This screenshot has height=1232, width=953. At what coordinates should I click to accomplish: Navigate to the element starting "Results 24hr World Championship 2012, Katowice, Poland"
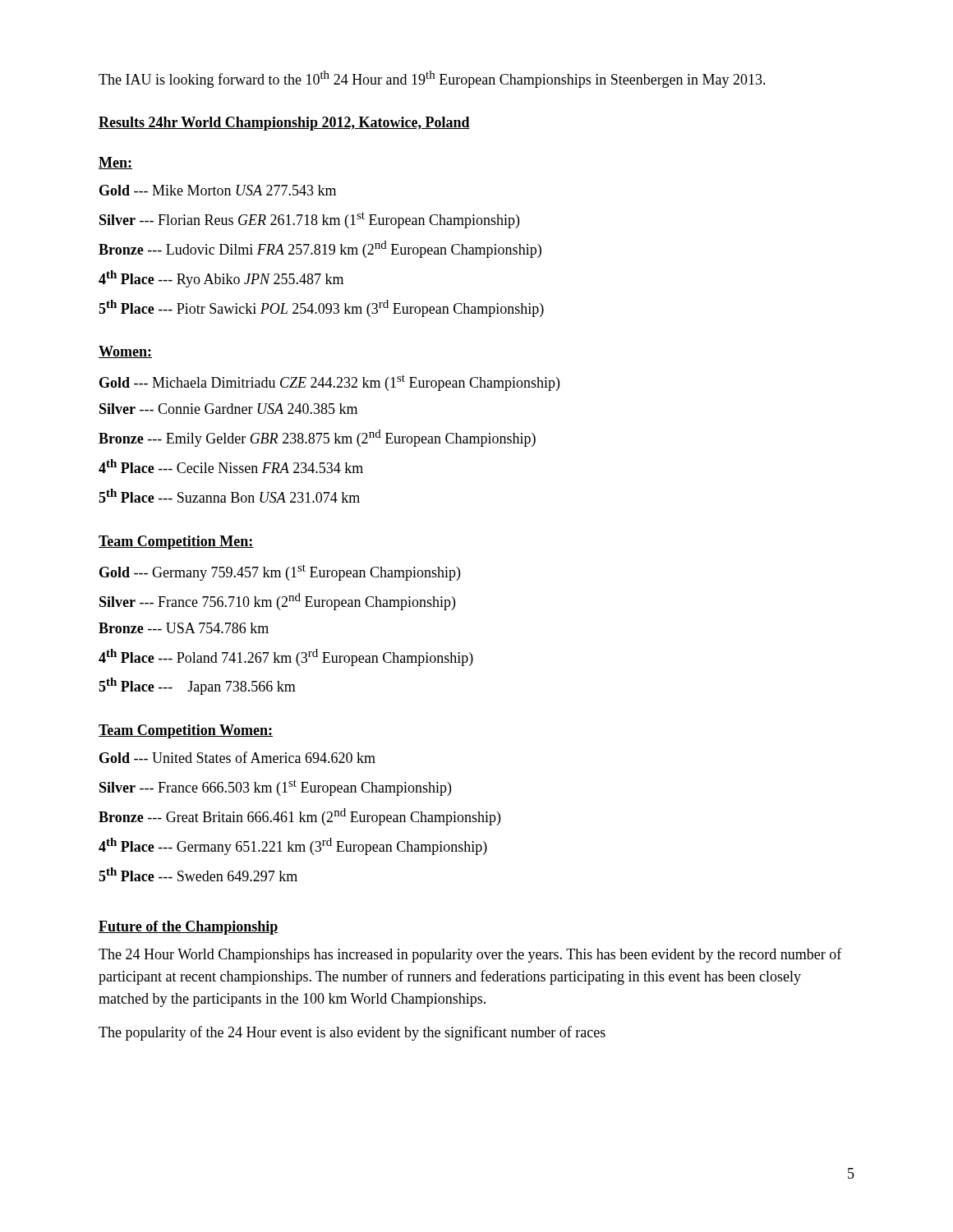point(284,122)
